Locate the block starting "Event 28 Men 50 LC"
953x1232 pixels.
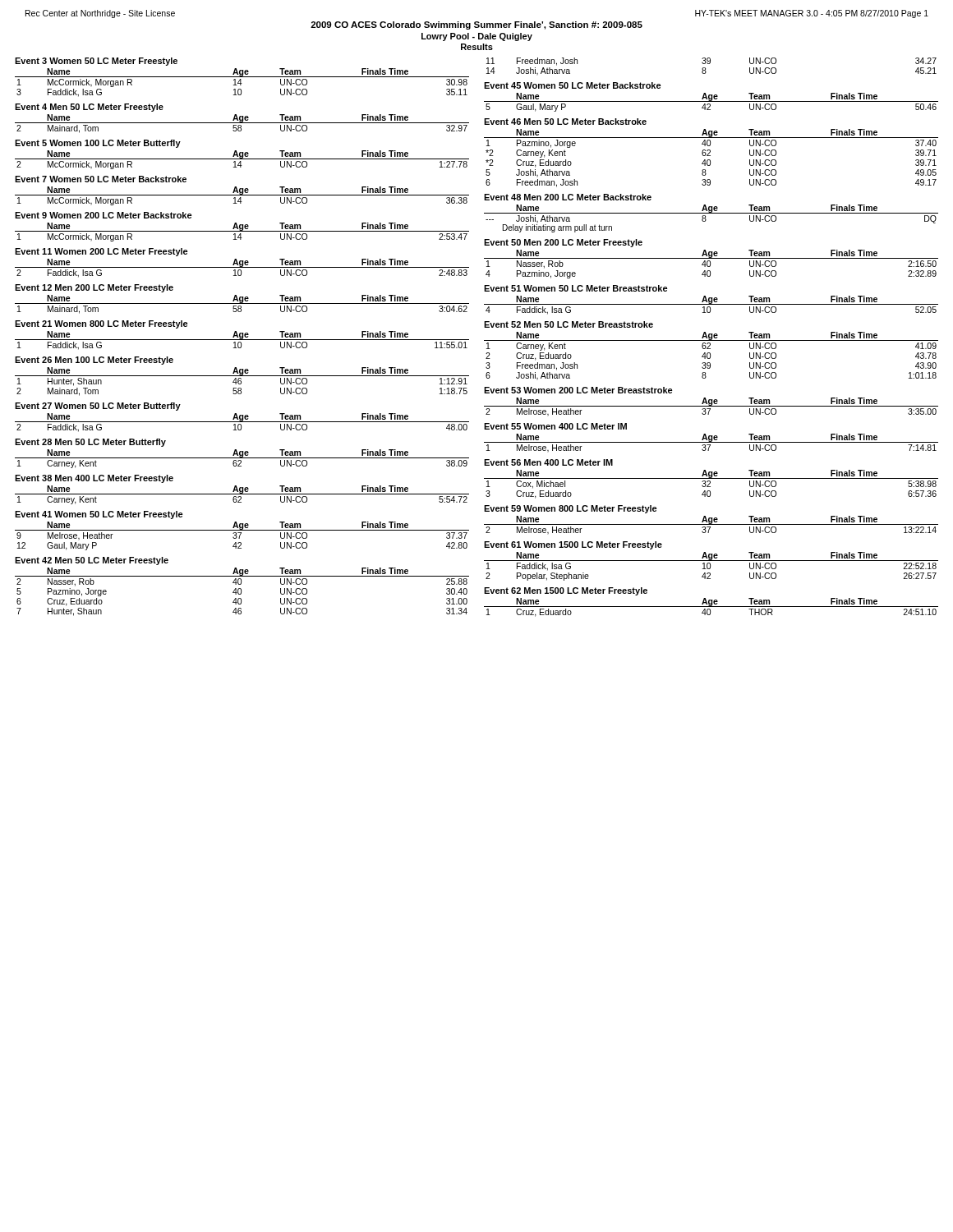(x=242, y=453)
